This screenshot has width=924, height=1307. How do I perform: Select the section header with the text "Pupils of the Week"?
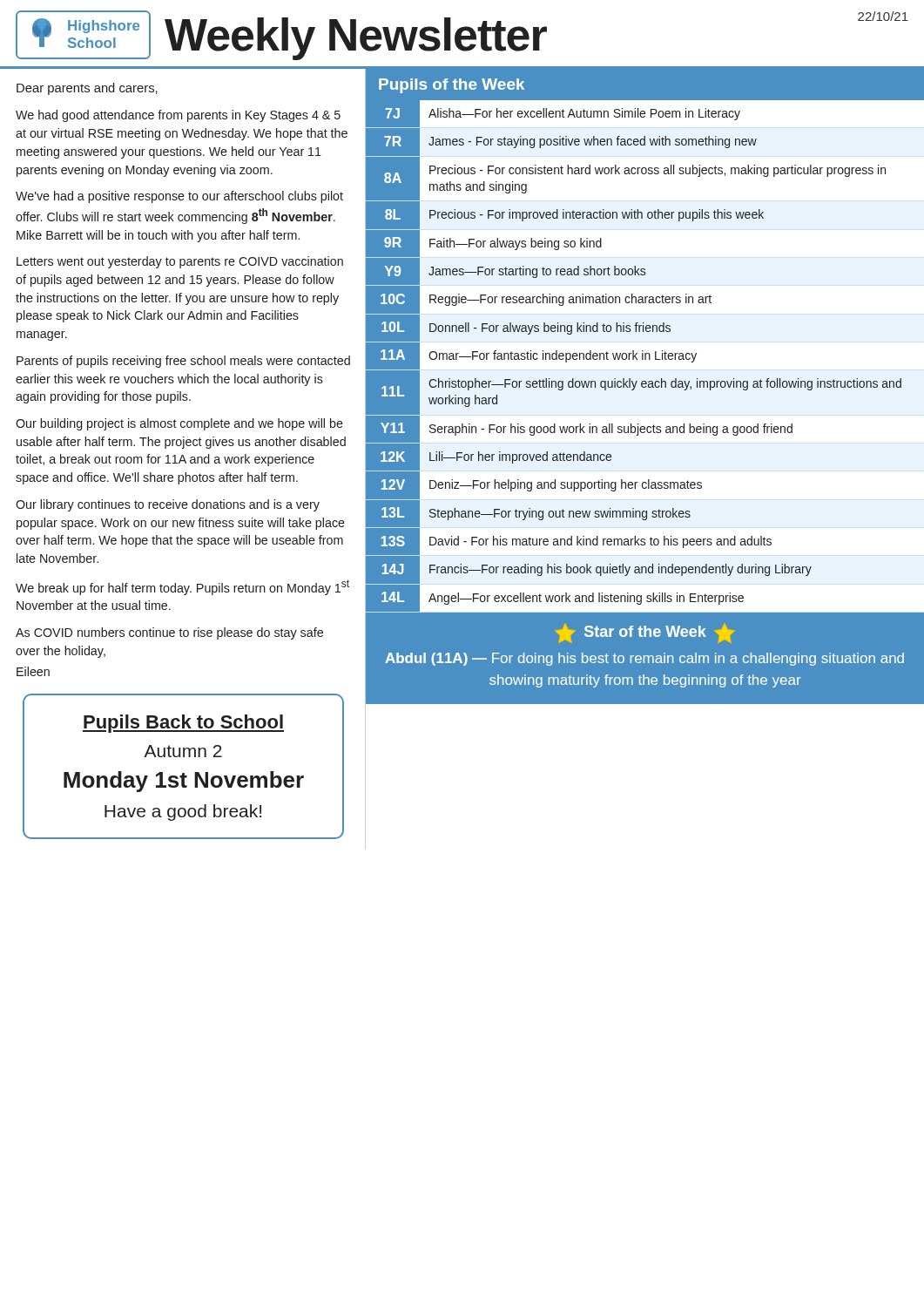(x=451, y=84)
